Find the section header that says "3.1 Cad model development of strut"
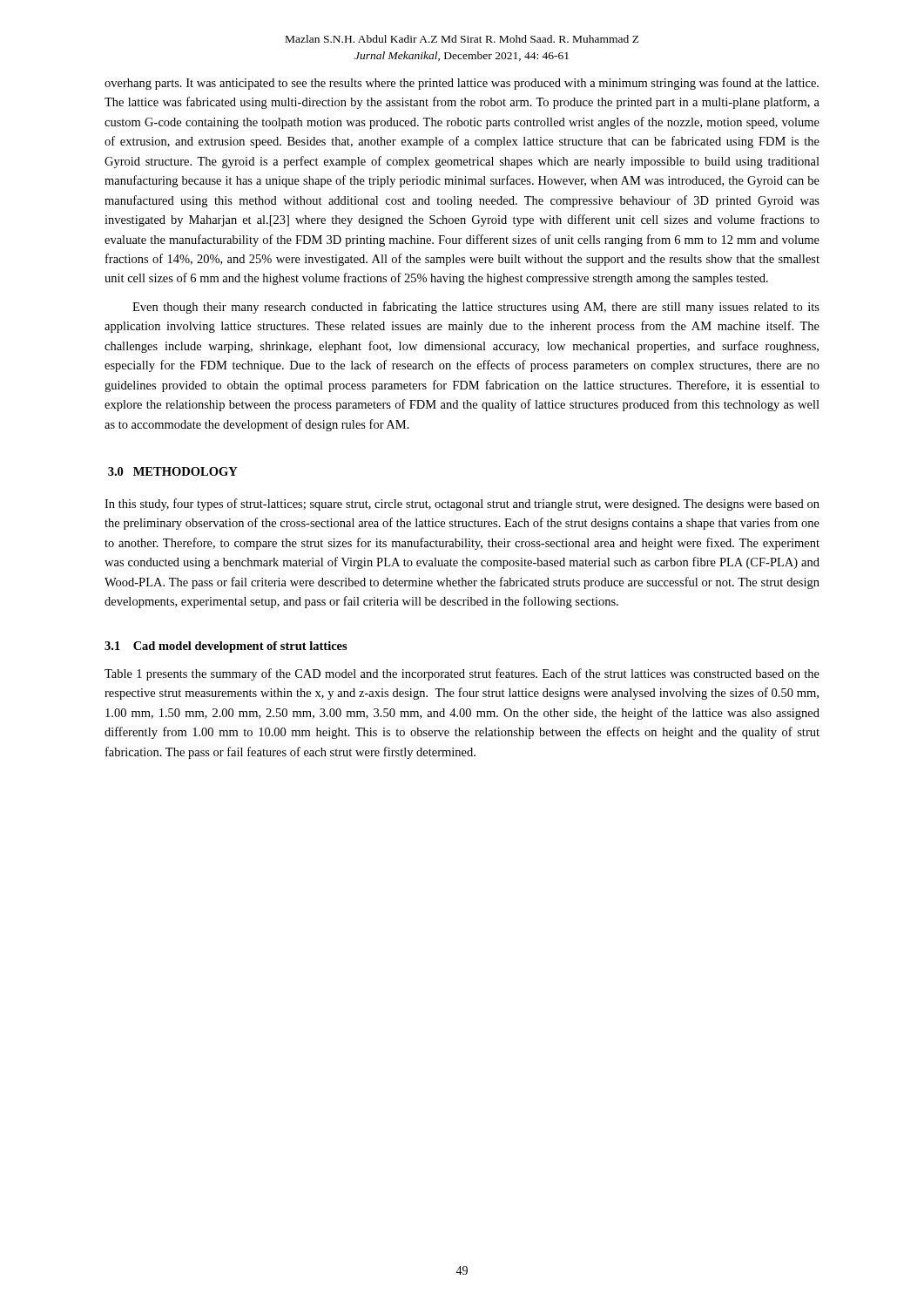Viewport: 924px width, 1307px height. tap(226, 645)
